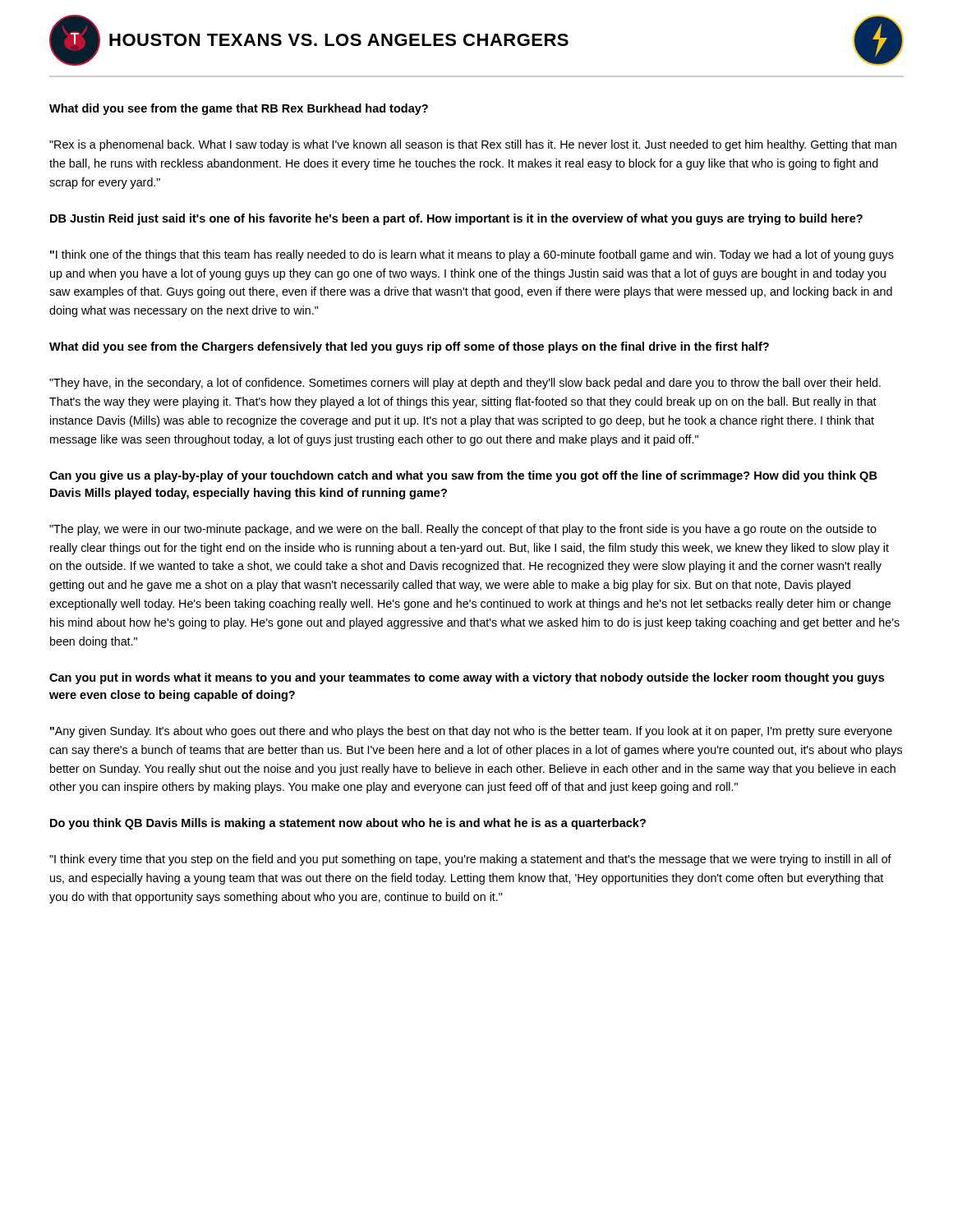Where is the passage that starts ""Any given Sunday. It's"?
The image size is (953, 1232).
(x=476, y=759)
